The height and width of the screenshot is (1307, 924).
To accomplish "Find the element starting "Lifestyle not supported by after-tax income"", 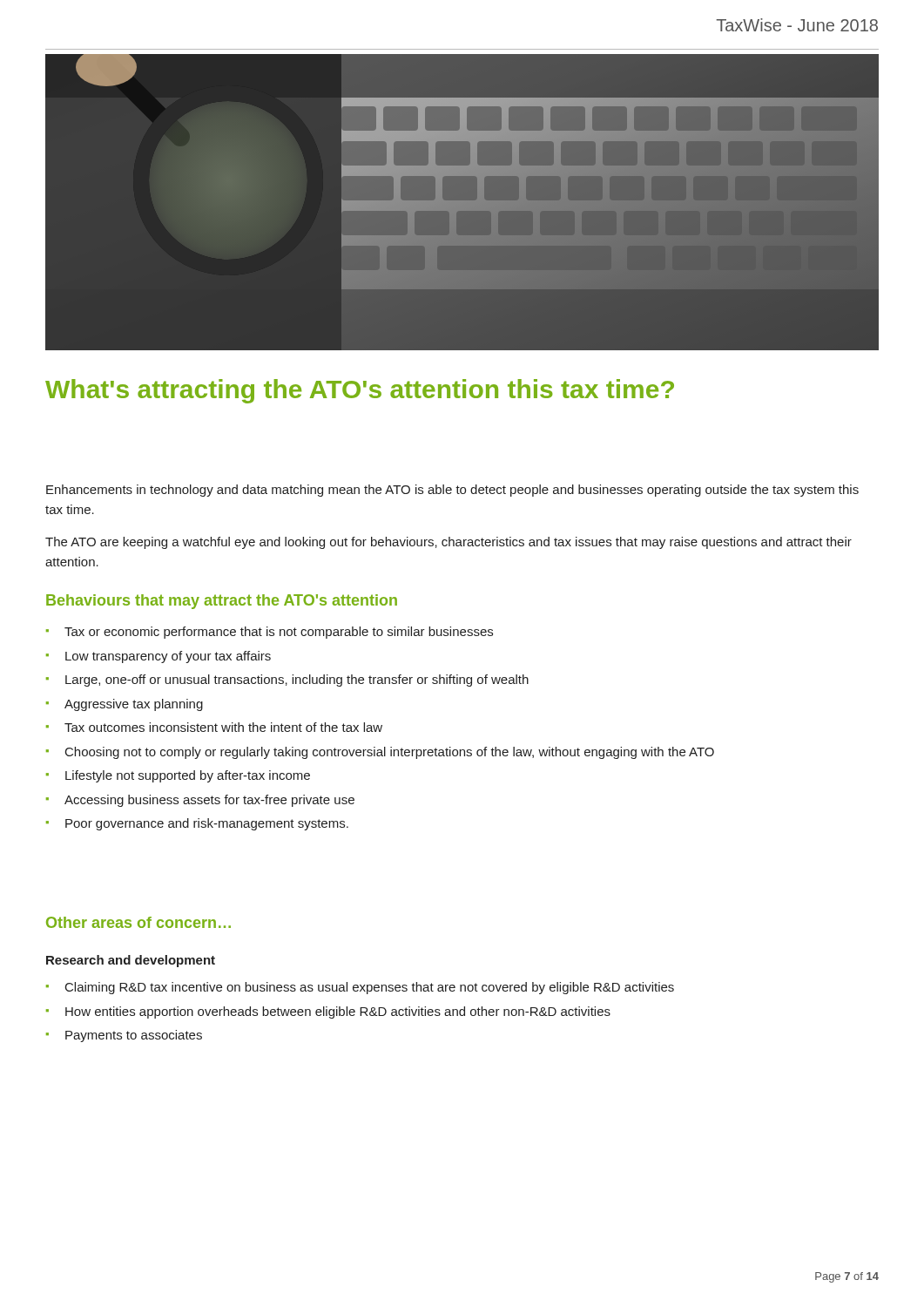I will click(x=188, y=775).
